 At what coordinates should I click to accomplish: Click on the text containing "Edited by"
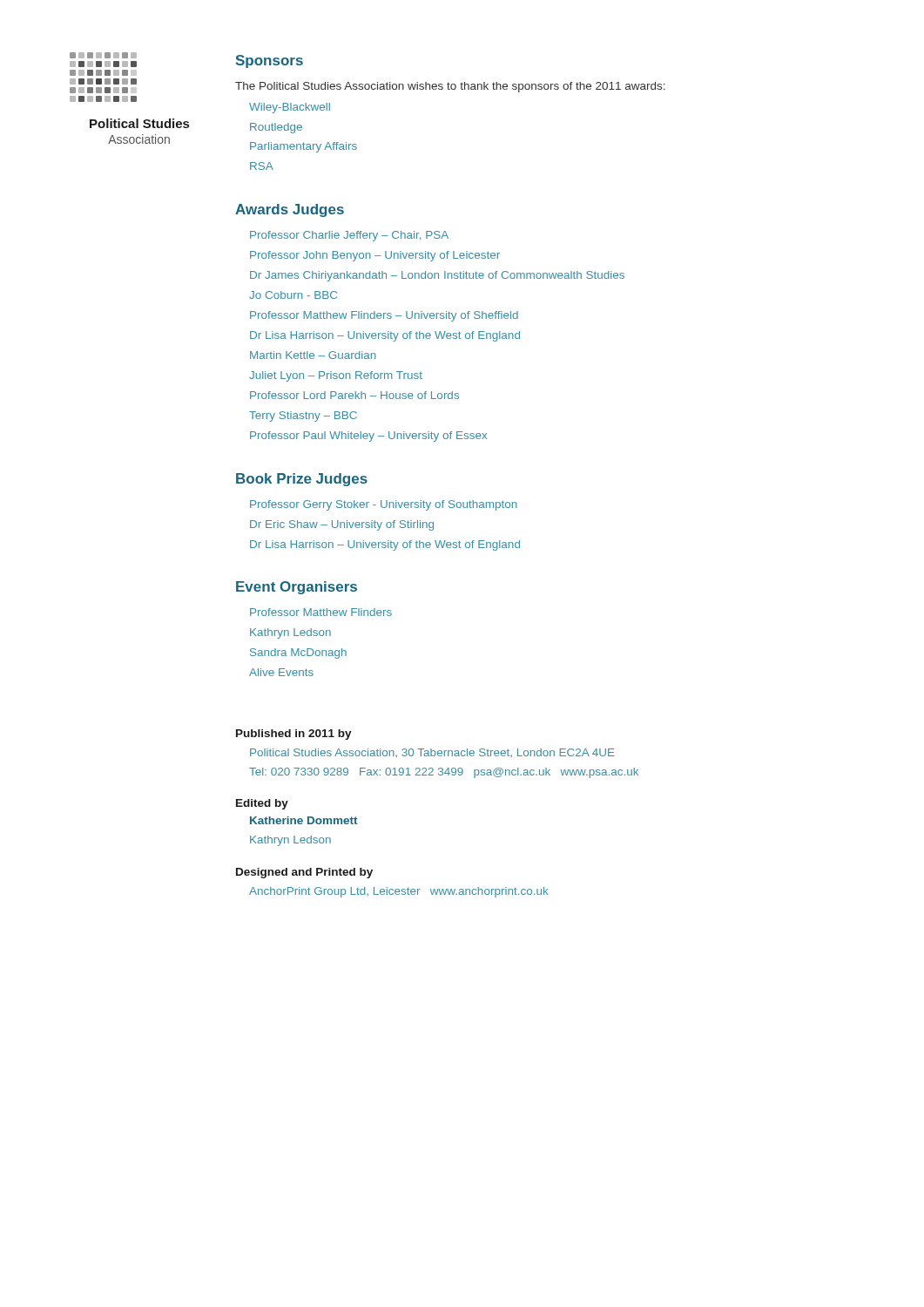[262, 803]
